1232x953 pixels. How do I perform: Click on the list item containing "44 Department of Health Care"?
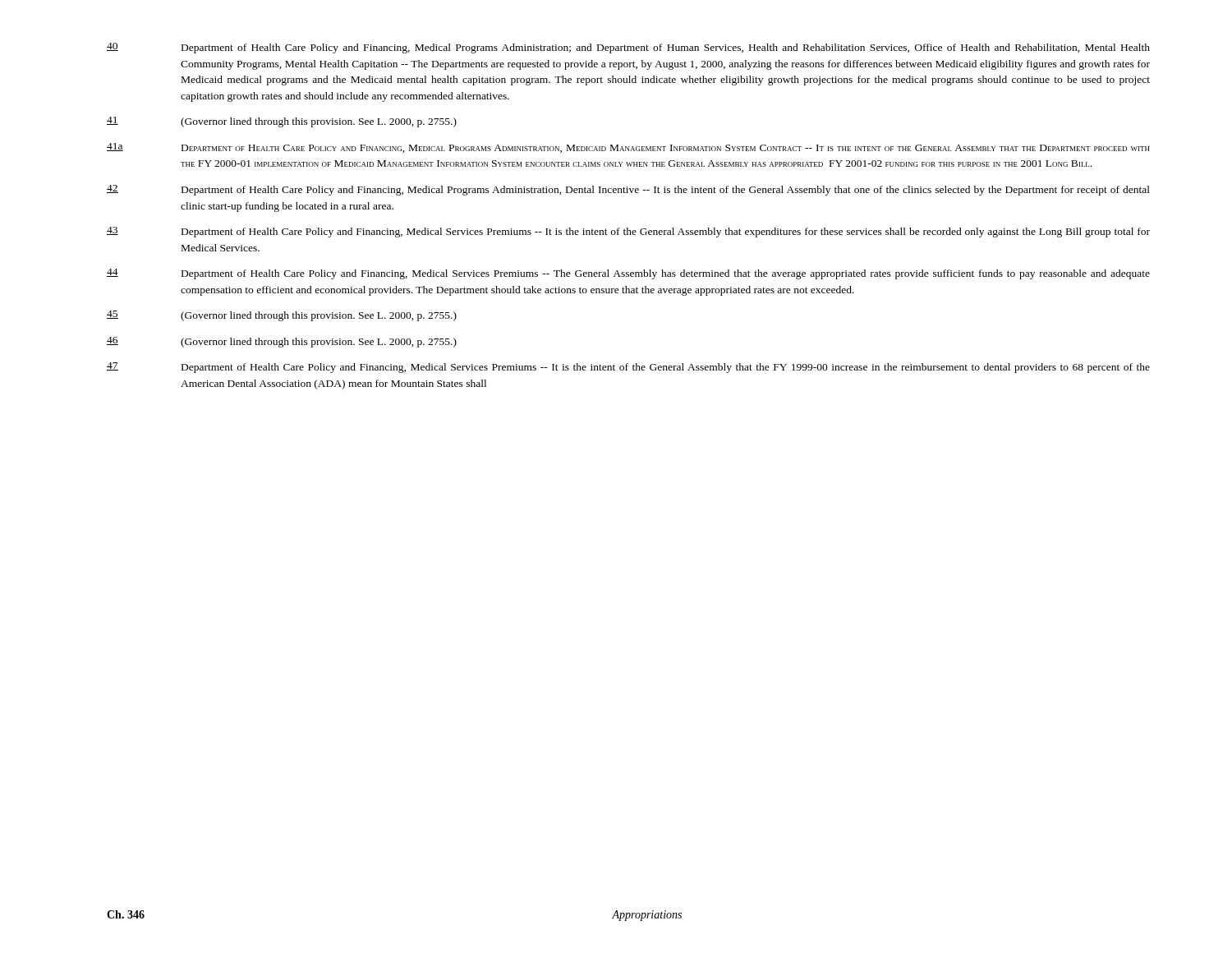628,282
